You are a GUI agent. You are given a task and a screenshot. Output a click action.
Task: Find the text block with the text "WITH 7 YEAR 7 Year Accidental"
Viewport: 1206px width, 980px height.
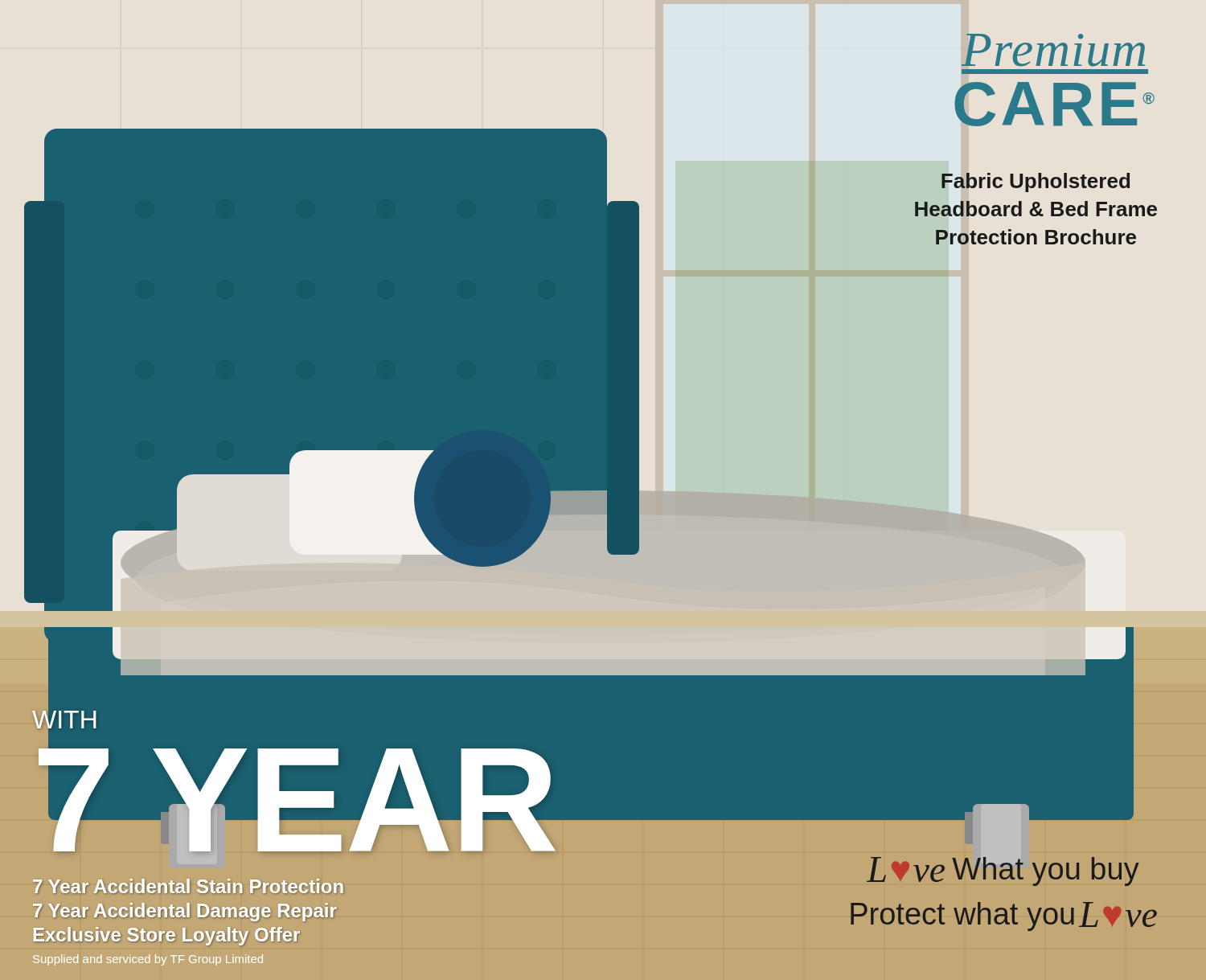295,826
